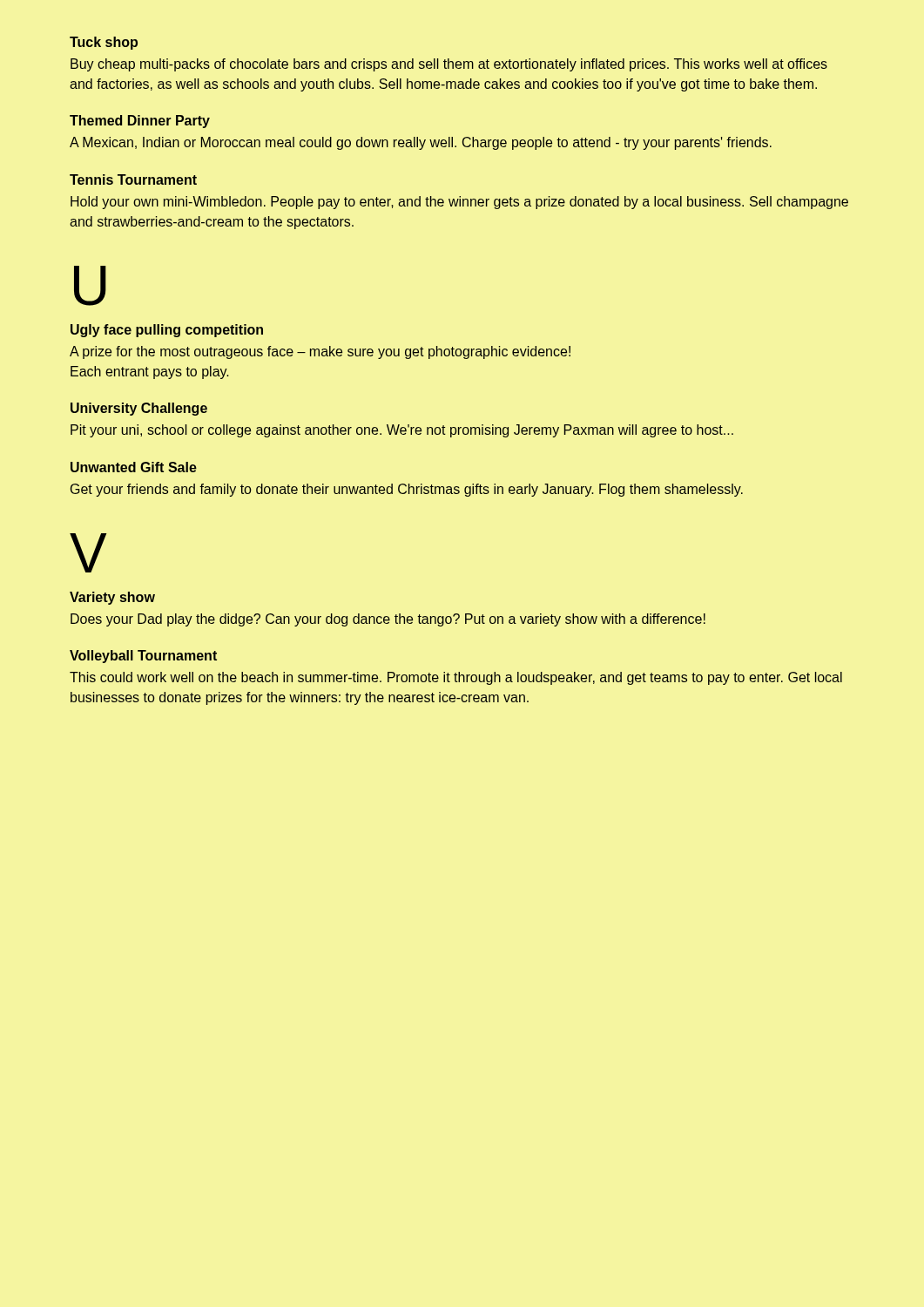924x1307 pixels.
Task: Find the region starting "Ugly face pulling competition"
Action: tap(167, 330)
